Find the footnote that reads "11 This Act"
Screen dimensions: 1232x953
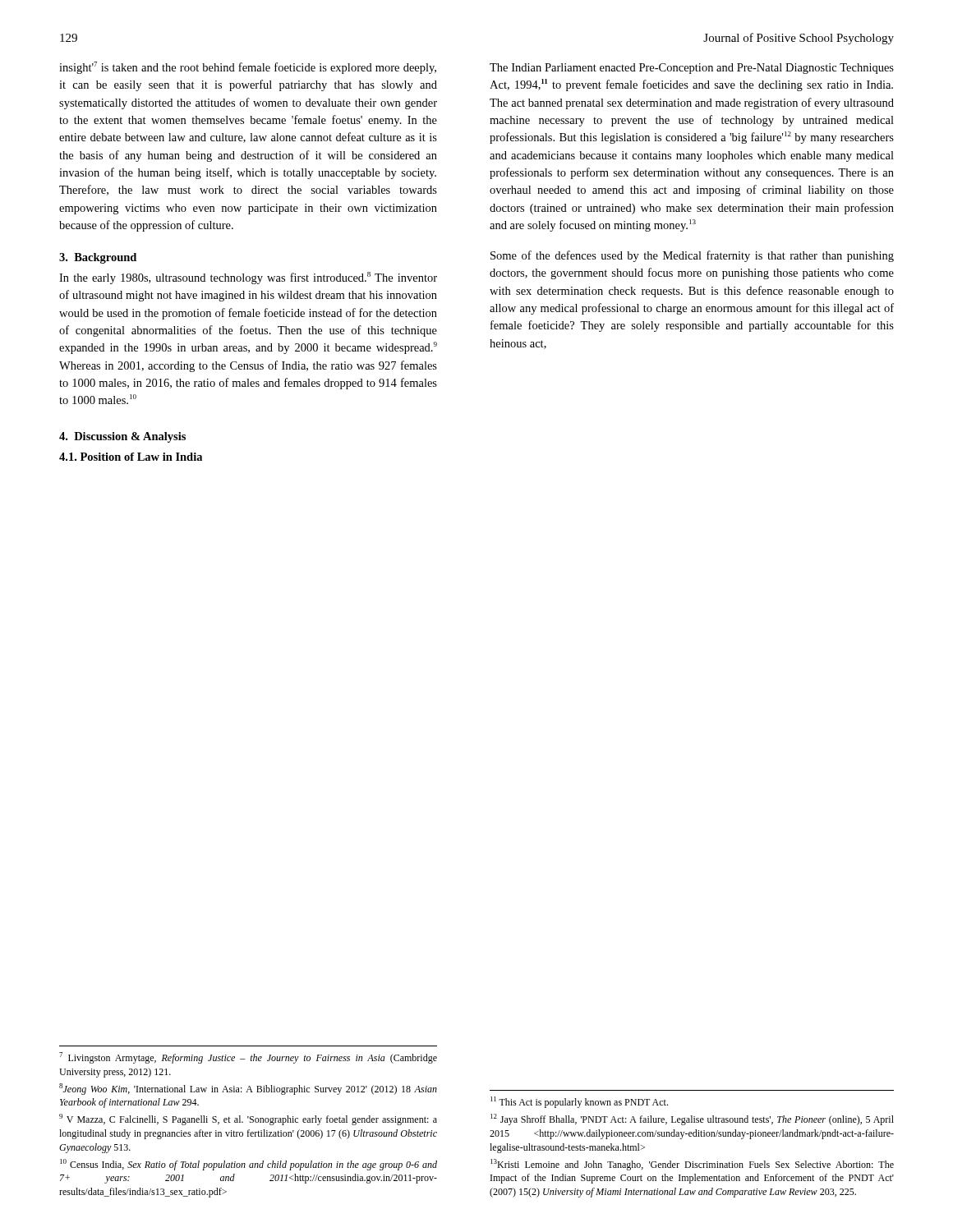point(579,1102)
